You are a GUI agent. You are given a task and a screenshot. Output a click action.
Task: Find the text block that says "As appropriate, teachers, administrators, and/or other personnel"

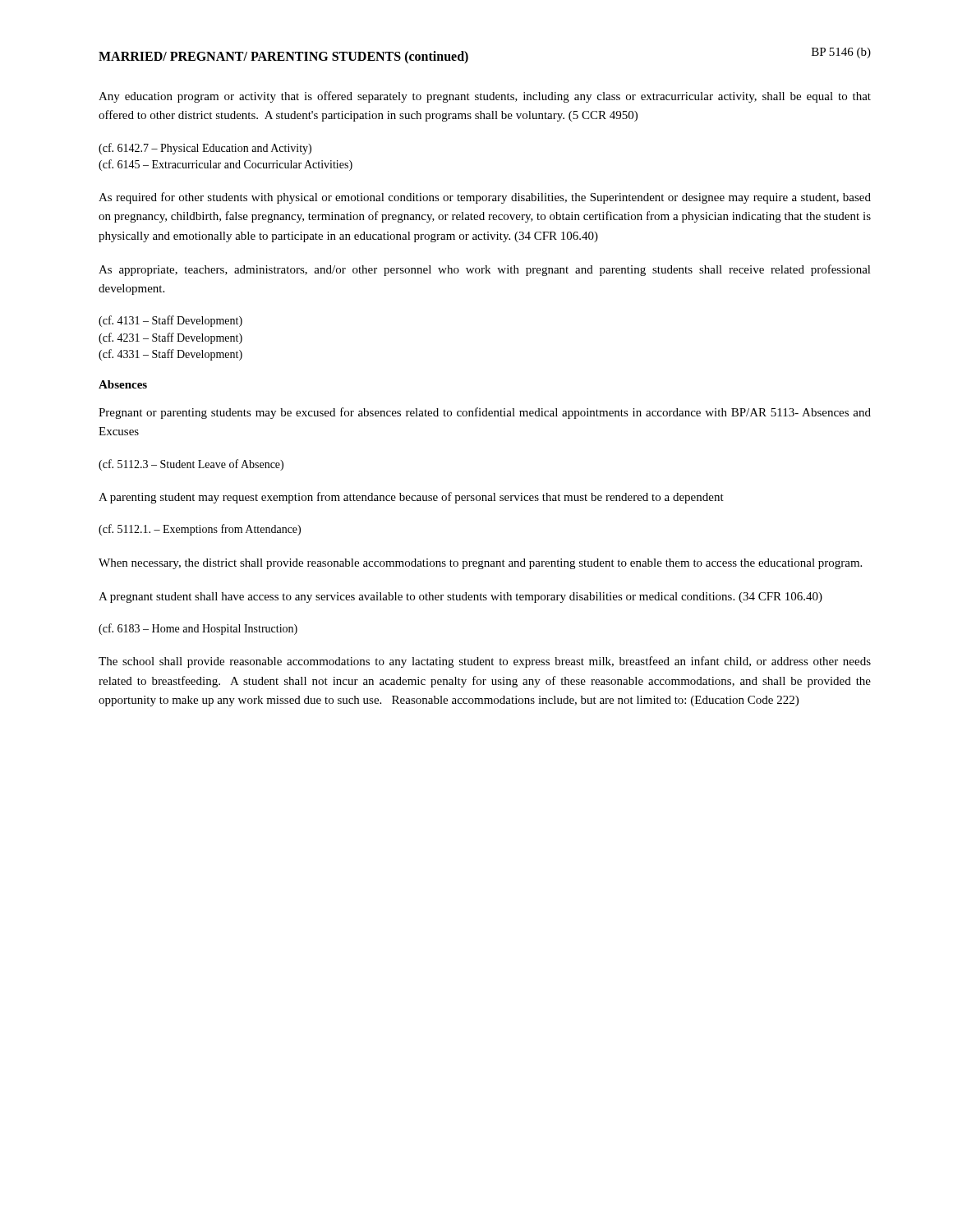point(485,279)
